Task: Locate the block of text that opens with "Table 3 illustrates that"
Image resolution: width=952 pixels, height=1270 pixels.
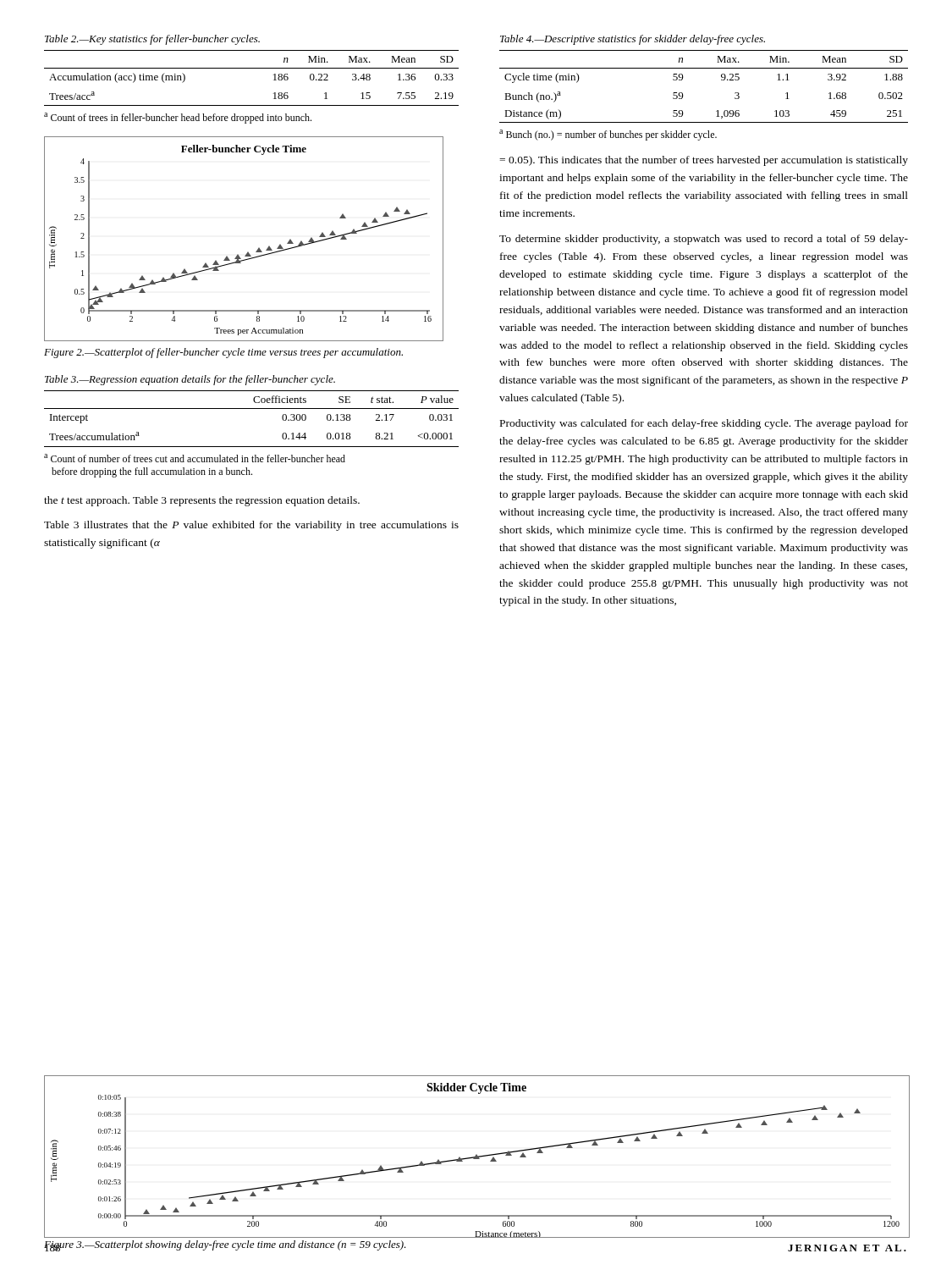Action: tap(251, 533)
